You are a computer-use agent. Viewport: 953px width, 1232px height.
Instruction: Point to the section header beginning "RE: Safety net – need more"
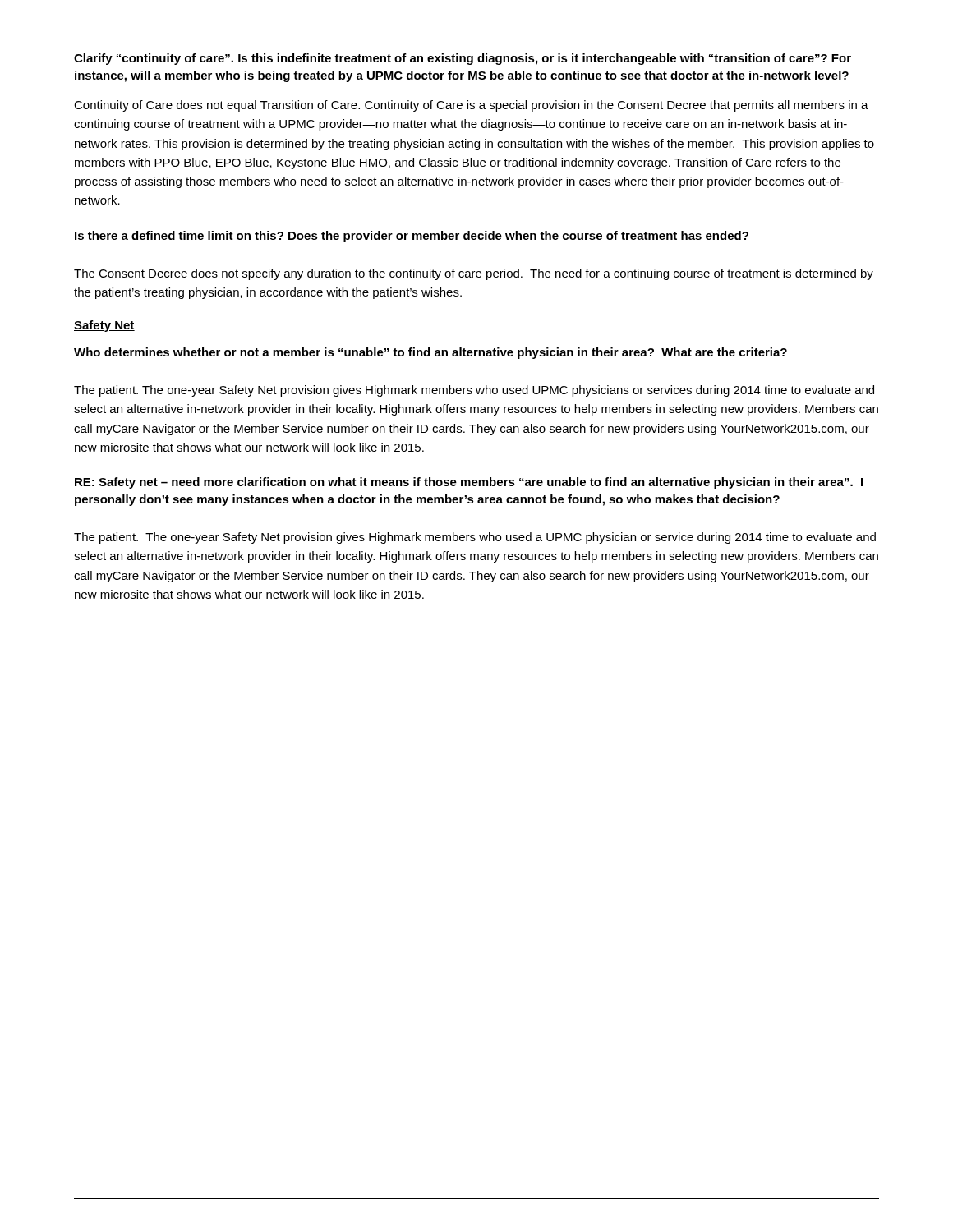(469, 490)
